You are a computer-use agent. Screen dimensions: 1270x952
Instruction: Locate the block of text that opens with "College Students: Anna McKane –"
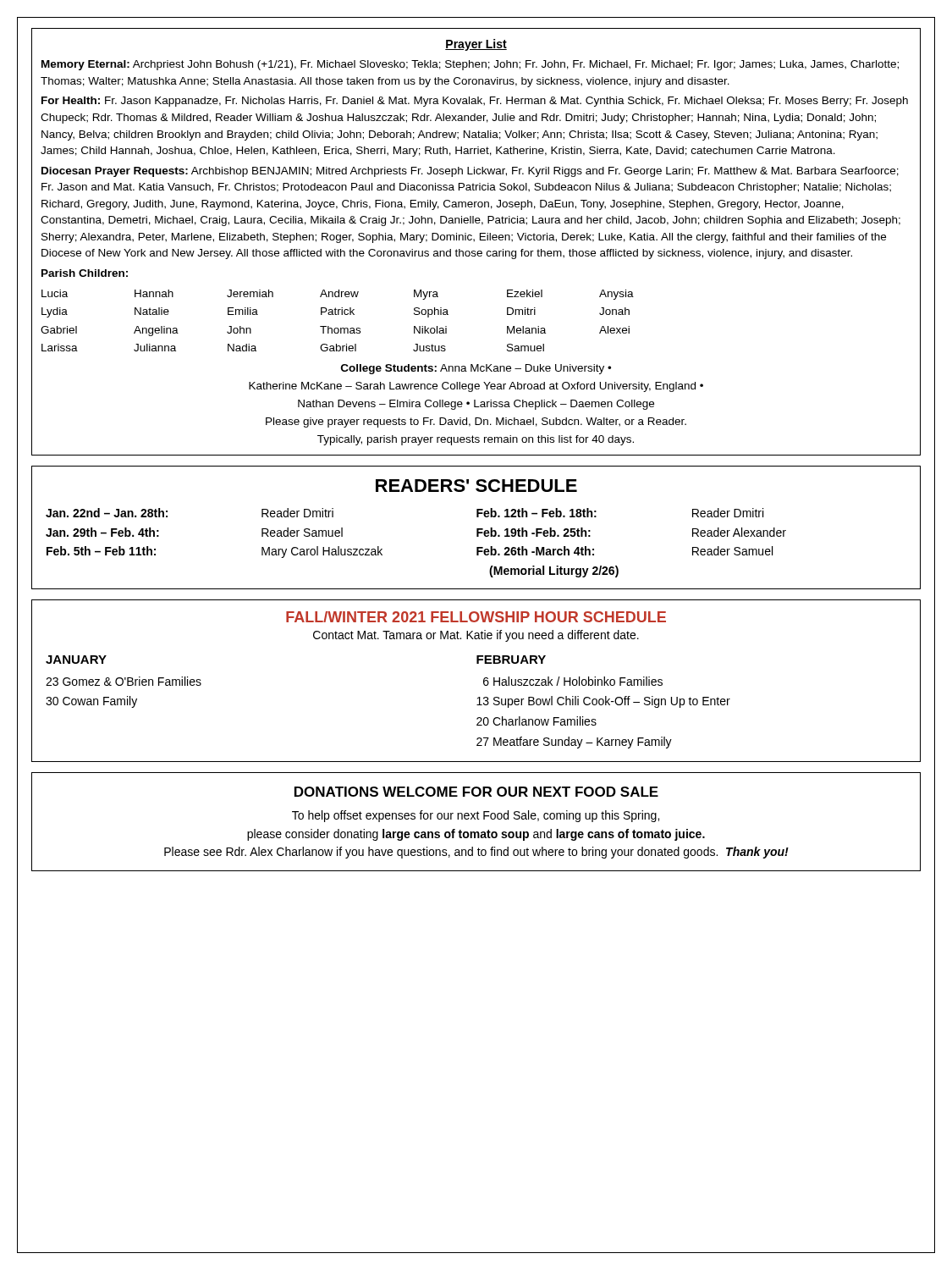(476, 403)
